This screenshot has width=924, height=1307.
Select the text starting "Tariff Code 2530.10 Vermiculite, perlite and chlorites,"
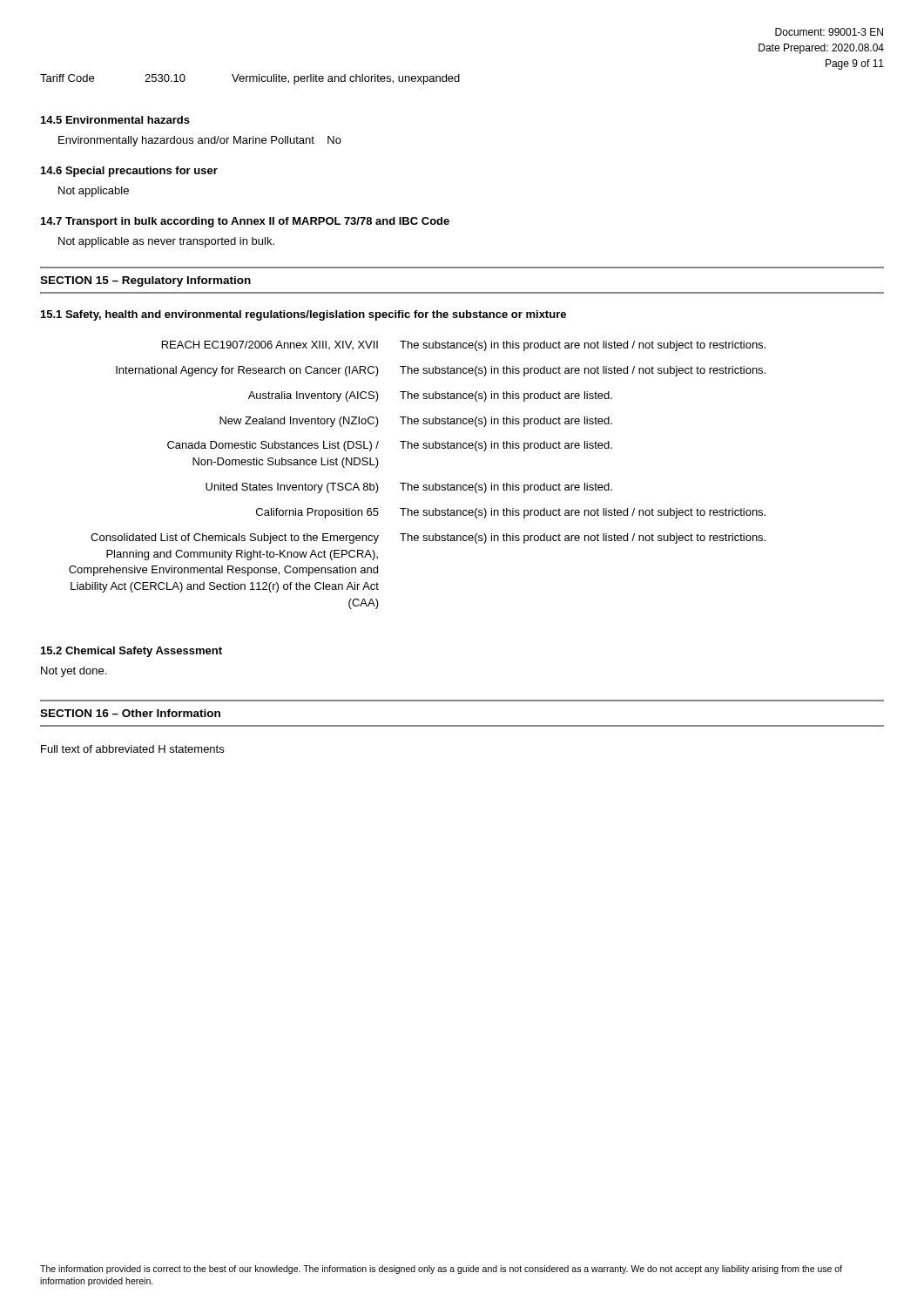click(250, 78)
